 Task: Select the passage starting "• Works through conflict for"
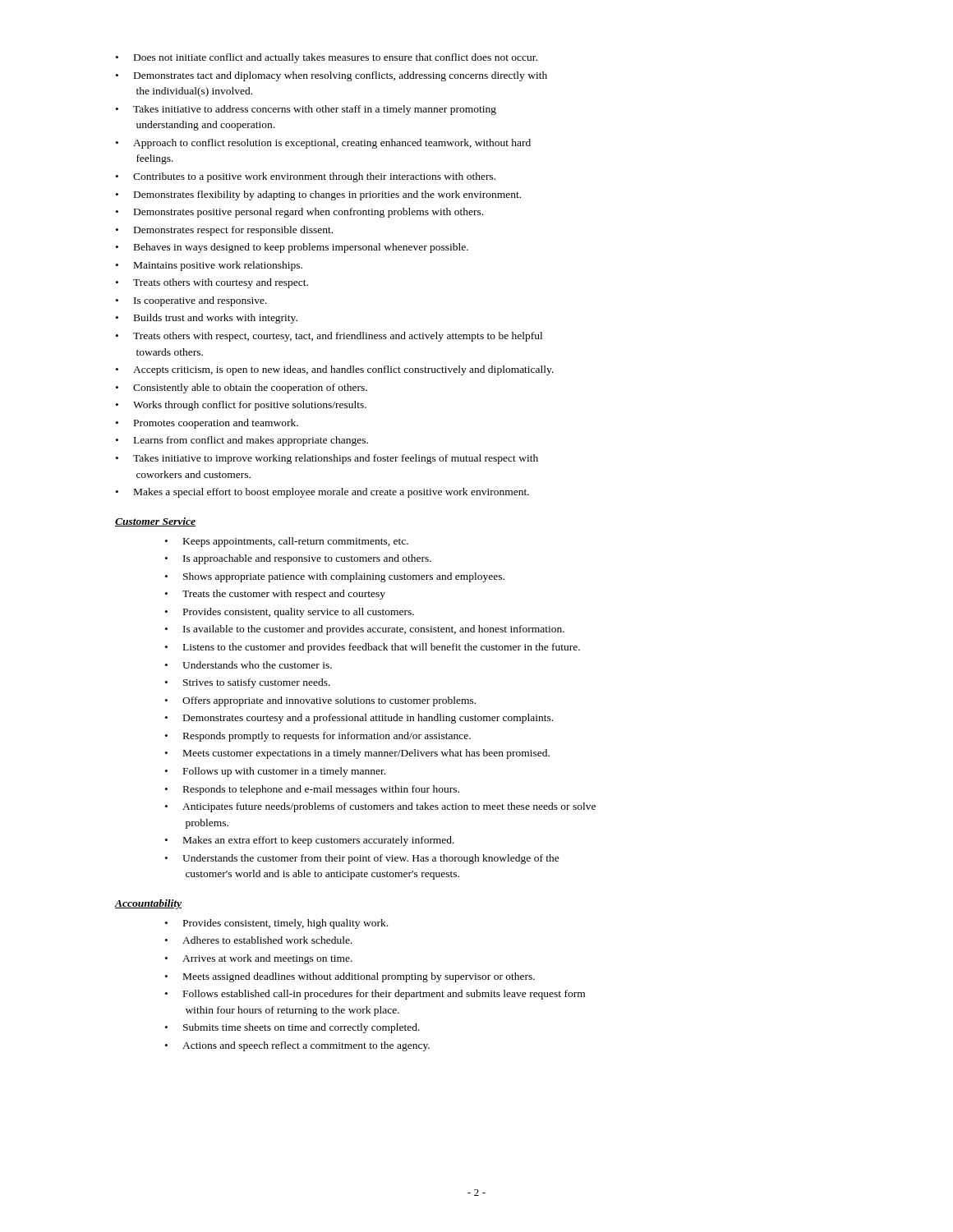(241, 406)
